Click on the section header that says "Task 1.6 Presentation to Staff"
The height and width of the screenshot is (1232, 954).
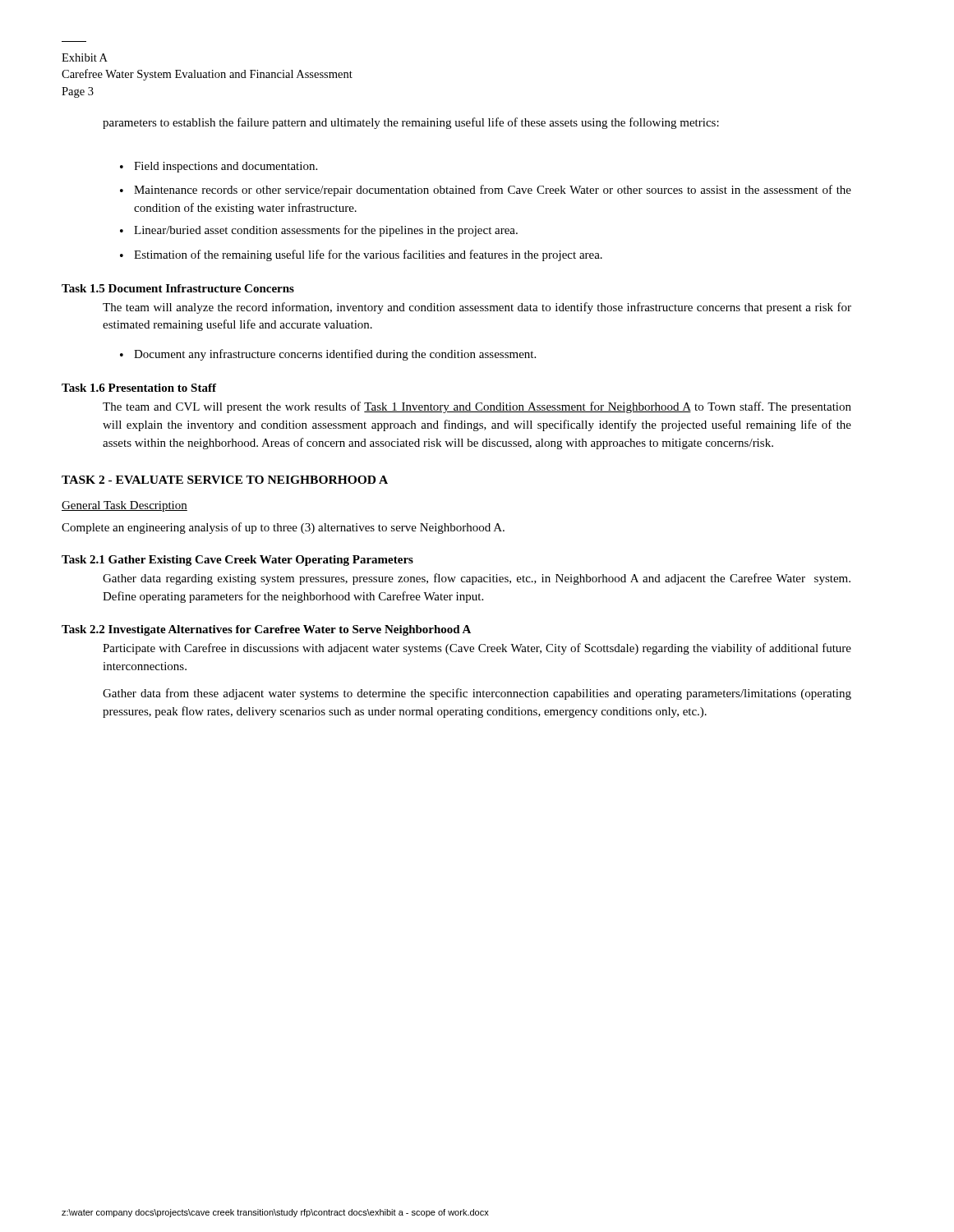click(139, 388)
